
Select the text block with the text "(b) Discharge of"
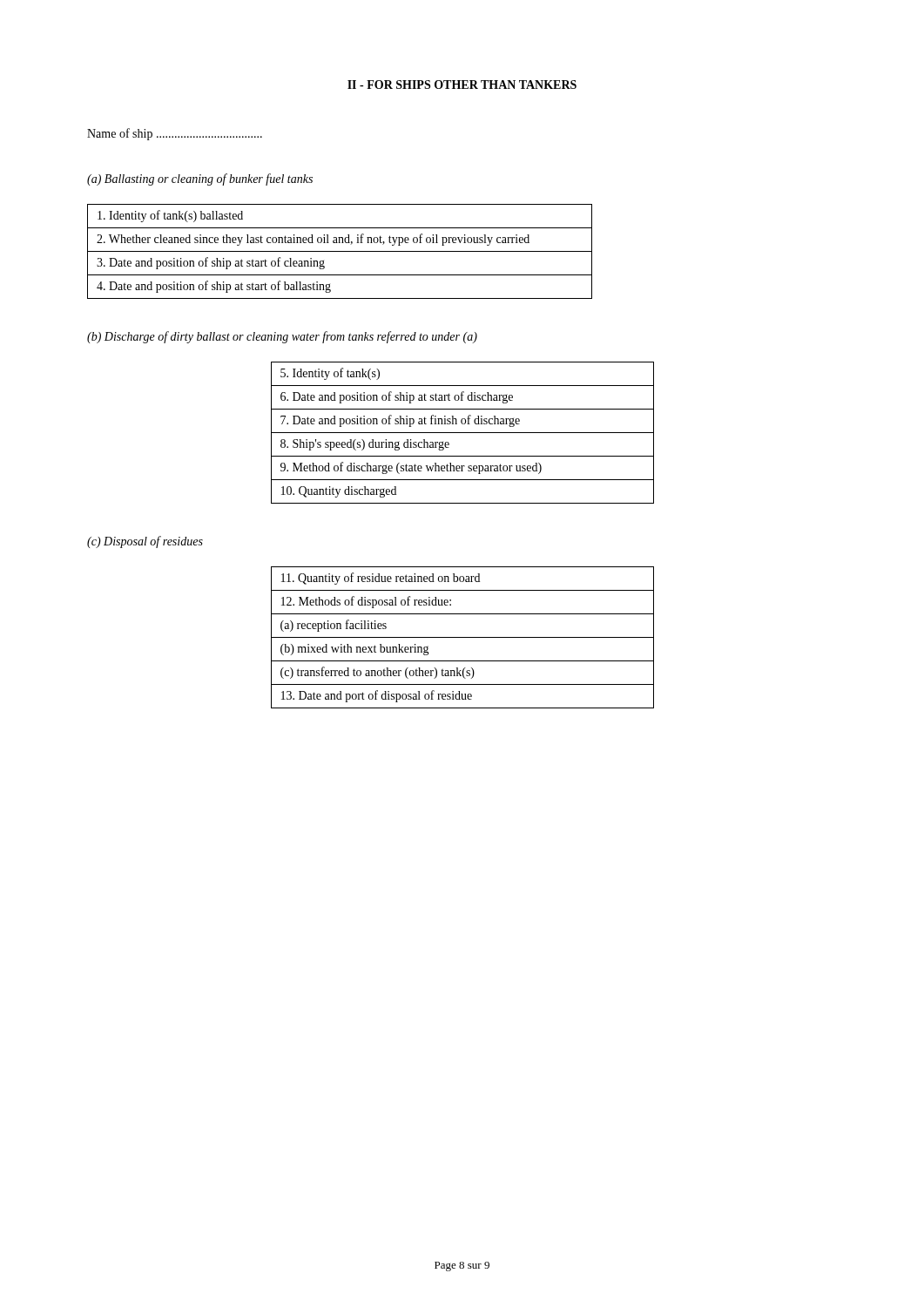[x=282, y=337]
